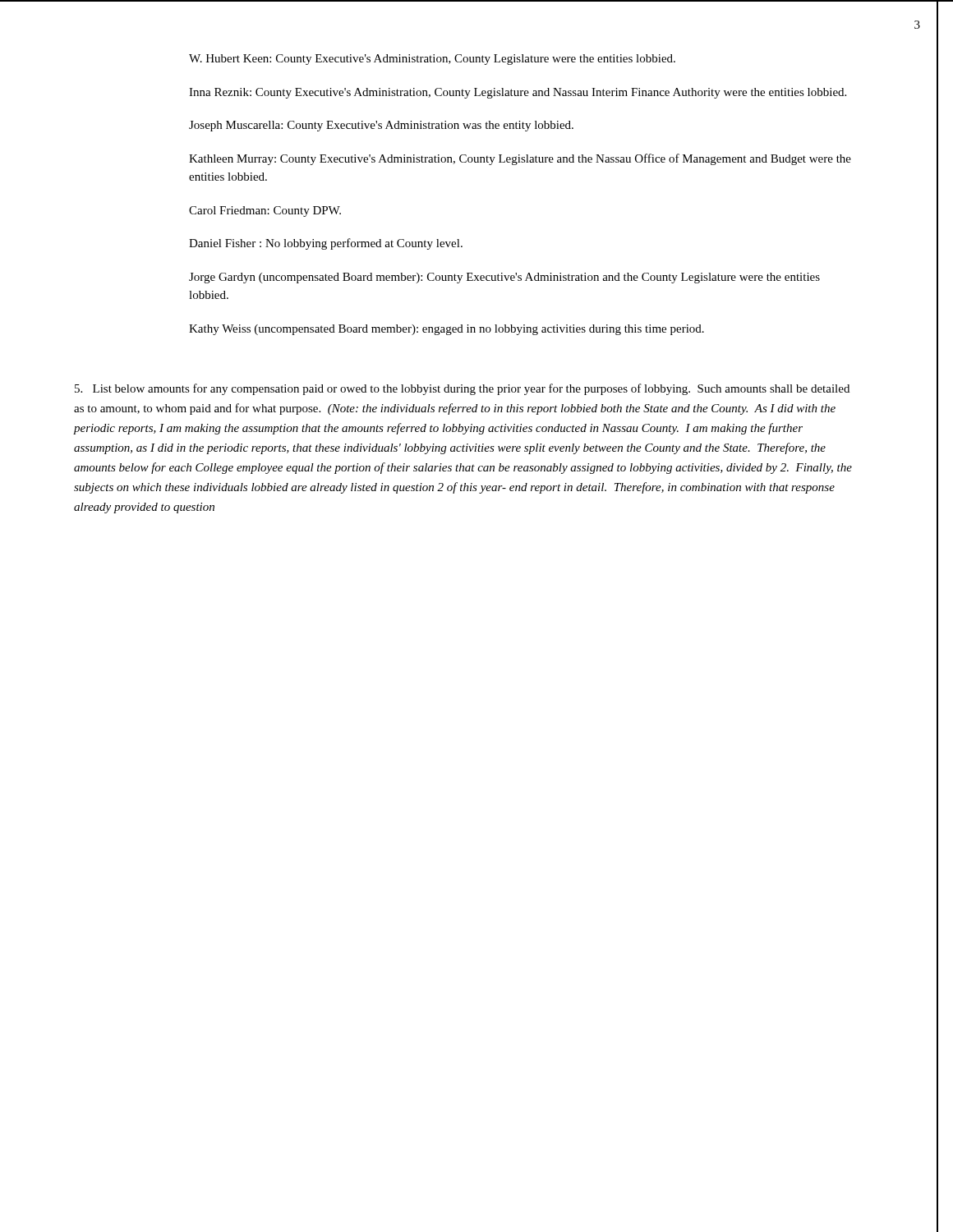The image size is (953, 1232).
Task: Find the block on this page that starts "W. Hubert Keen: County Executive's Administration, County Legislature"
Action: pos(433,58)
